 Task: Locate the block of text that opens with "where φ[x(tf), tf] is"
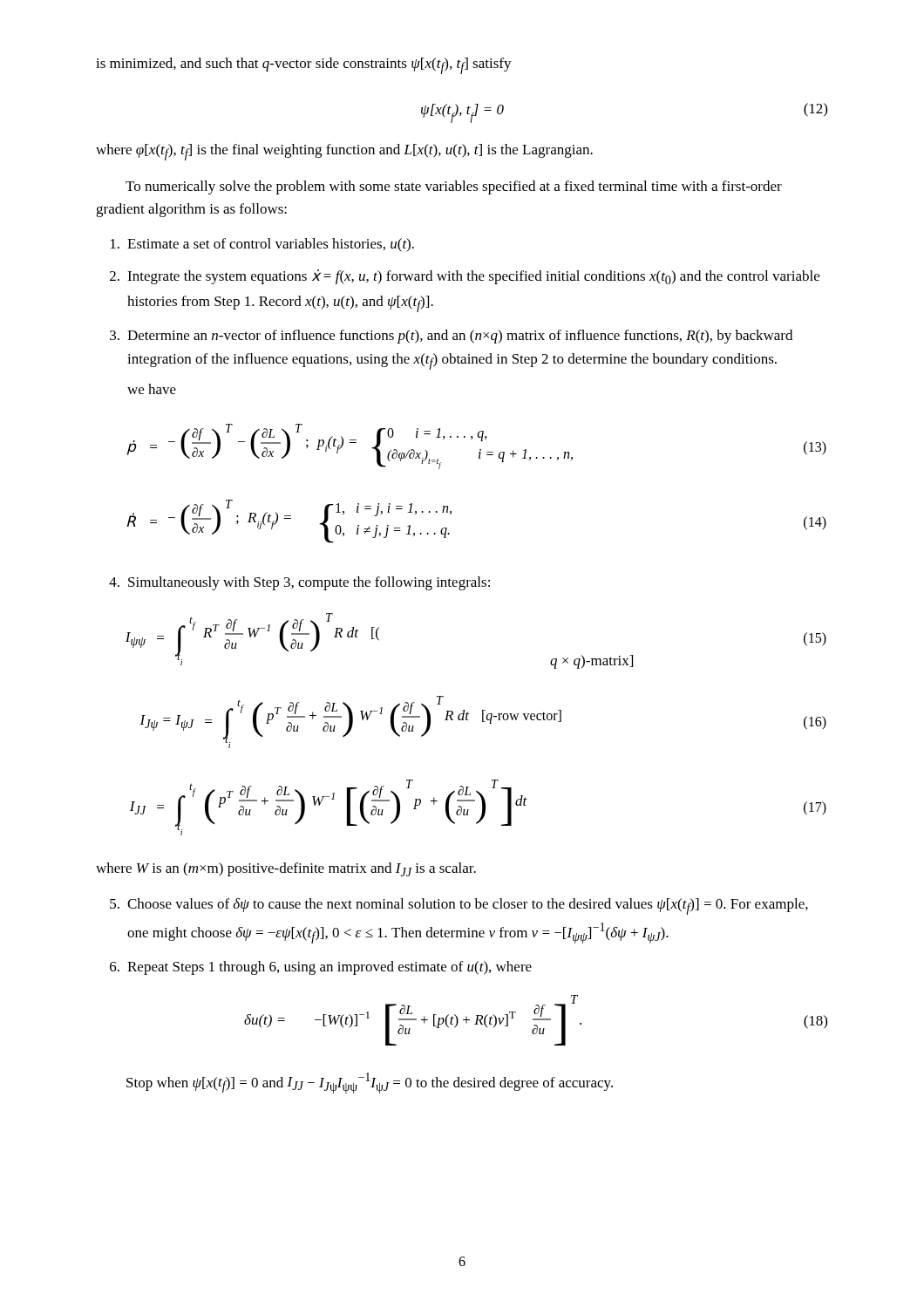[x=345, y=151]
